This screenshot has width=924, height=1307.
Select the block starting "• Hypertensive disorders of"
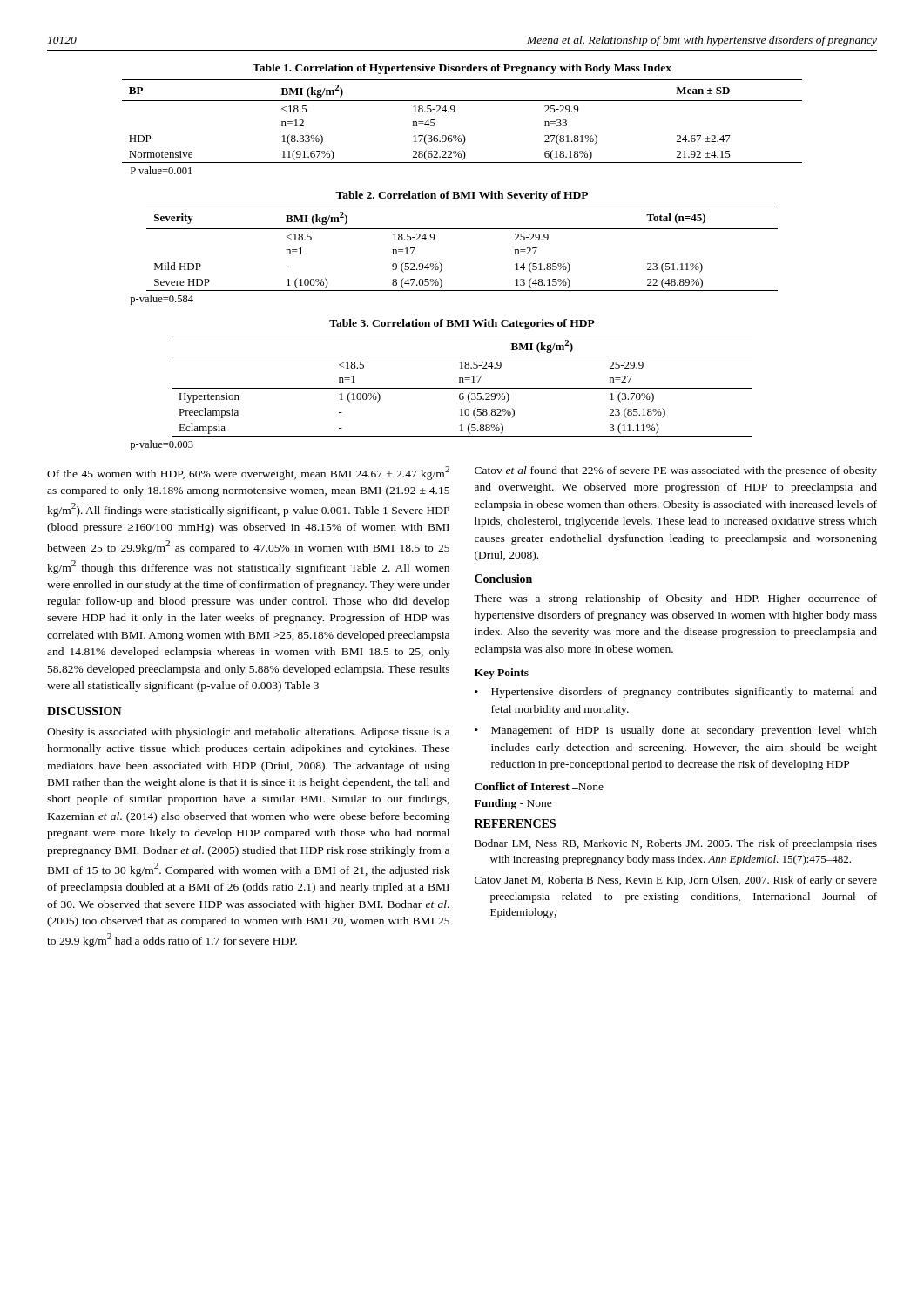(x=676, y=700)
